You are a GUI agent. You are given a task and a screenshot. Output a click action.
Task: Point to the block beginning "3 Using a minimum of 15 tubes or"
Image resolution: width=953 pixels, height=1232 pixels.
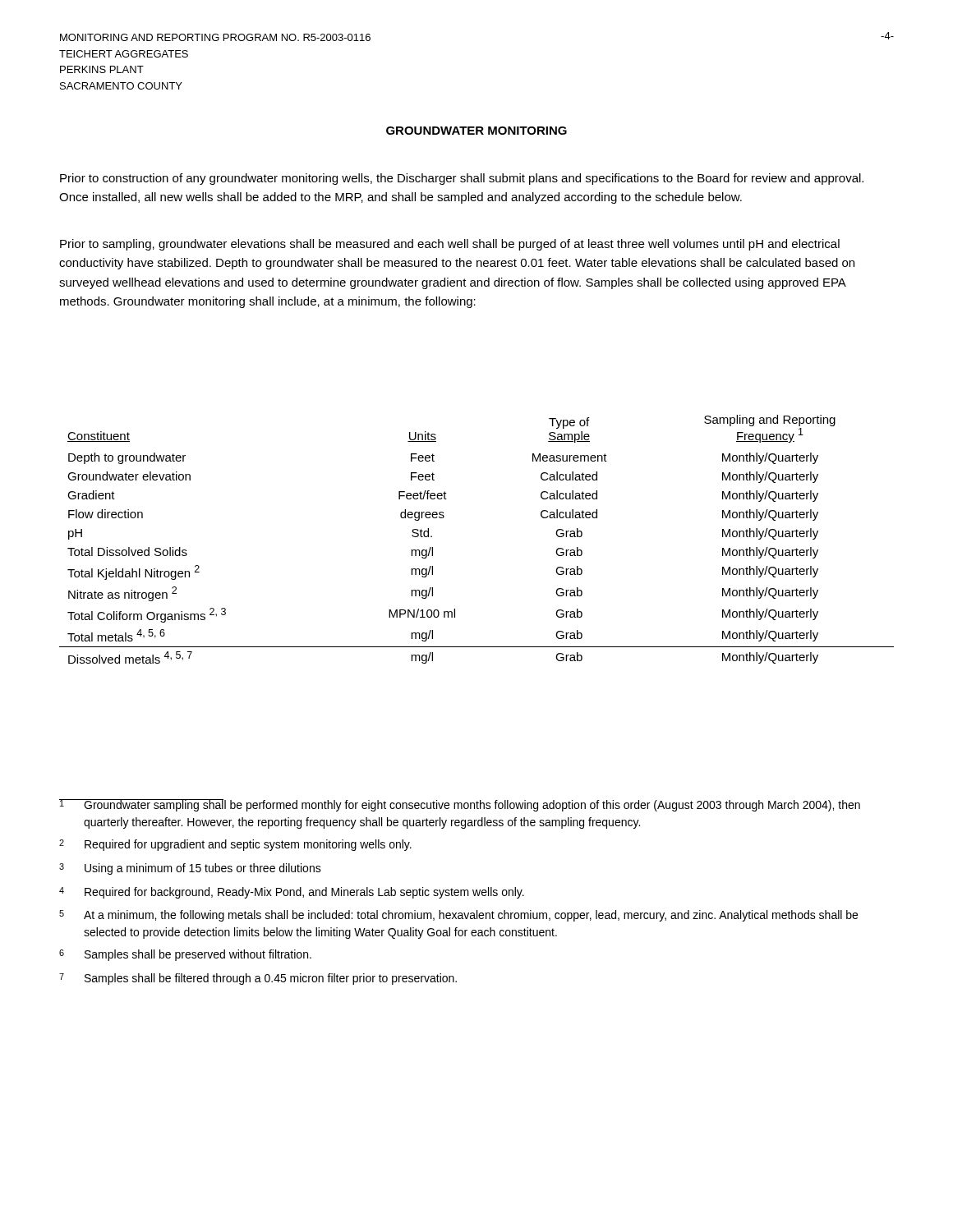[x=190, y=869]
